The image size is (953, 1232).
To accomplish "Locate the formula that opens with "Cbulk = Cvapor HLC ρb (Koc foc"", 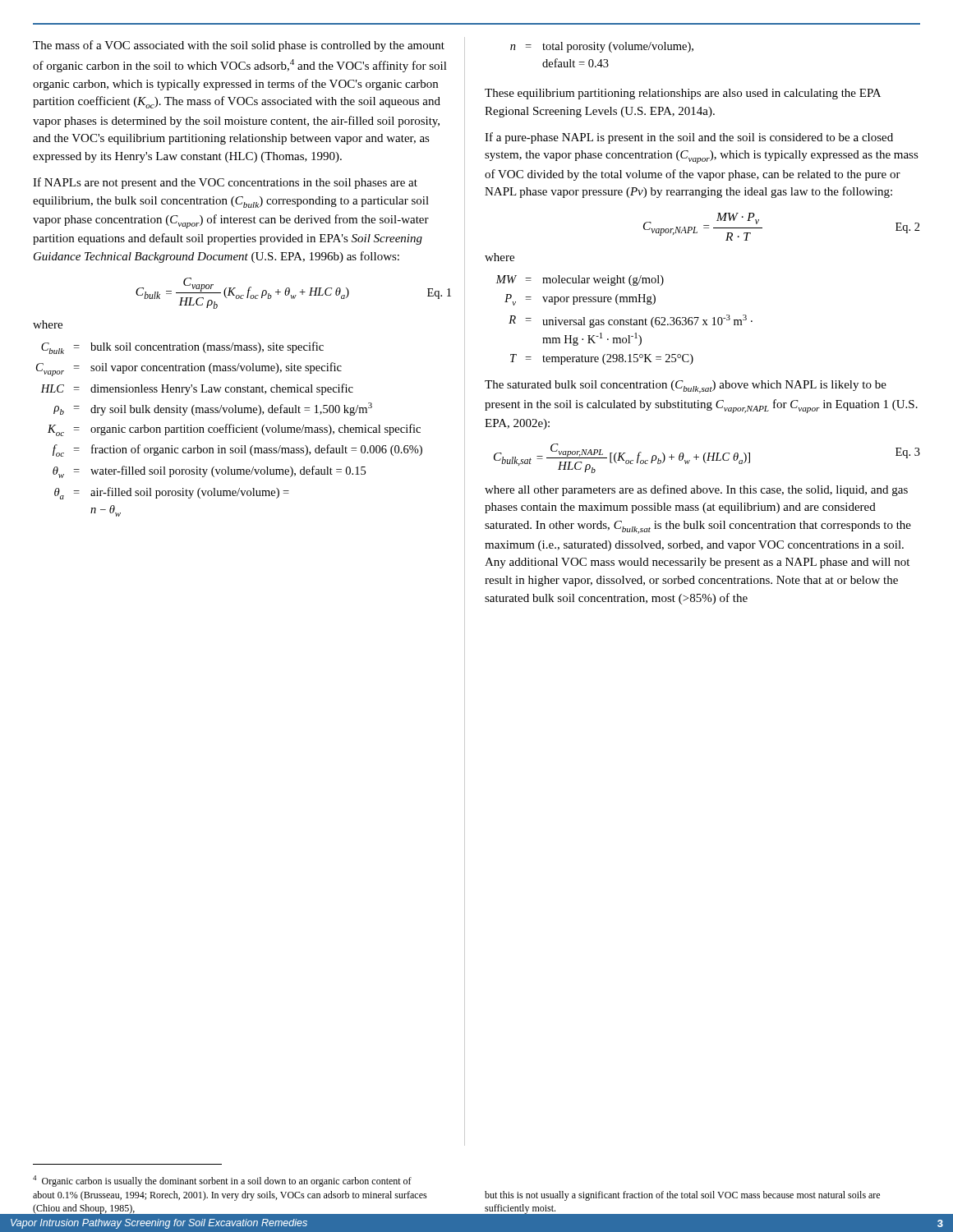I will (x=242, y=293).
